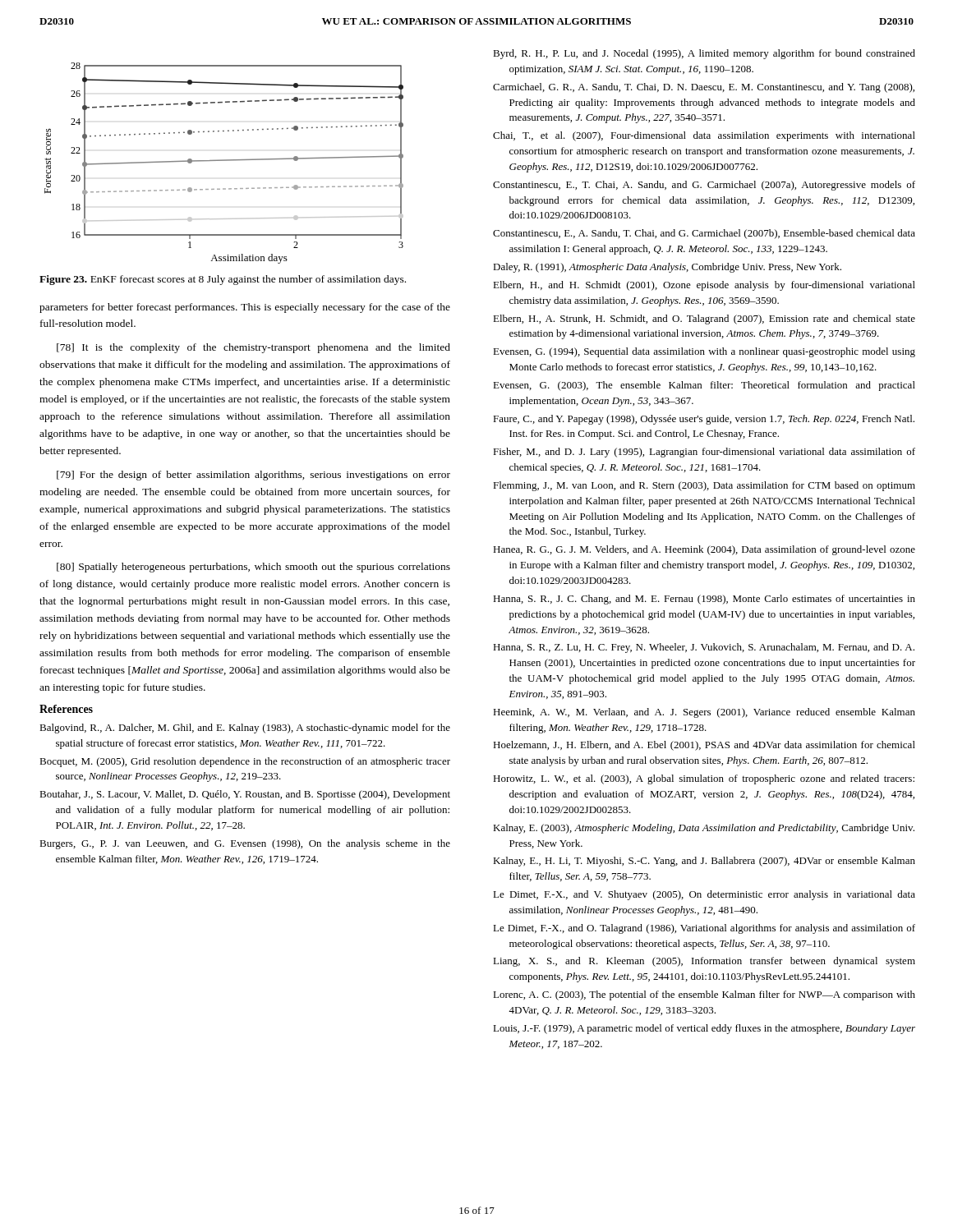This screenshot has height=1232, width=953.
Task: Find the region starting "Flemming, J., M."
Action: pos(704,508)
